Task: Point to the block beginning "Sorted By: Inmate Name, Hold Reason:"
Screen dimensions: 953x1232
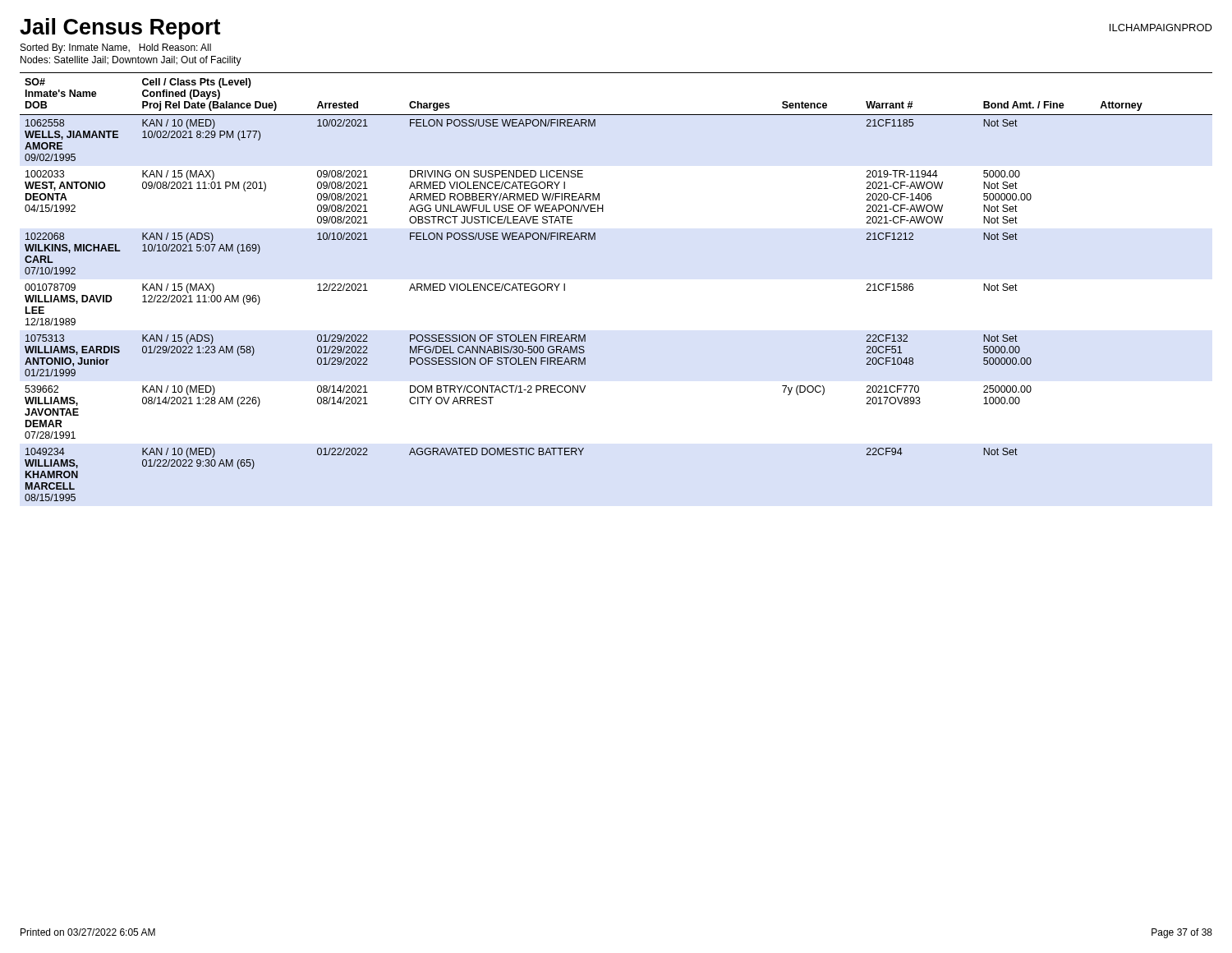Action: coord(116,48)
